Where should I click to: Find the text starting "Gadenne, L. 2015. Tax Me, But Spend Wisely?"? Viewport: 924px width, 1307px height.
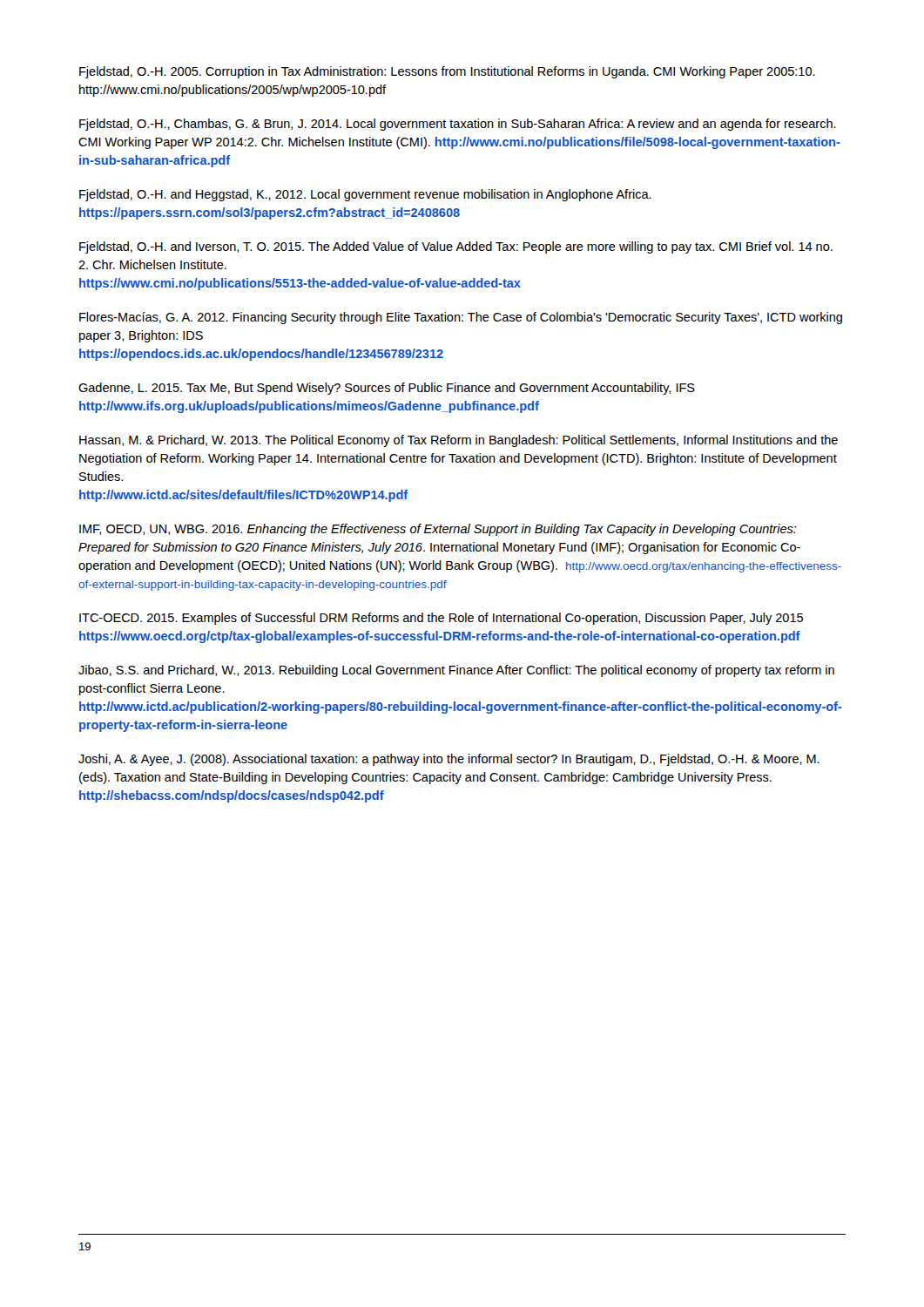click(x=387, y=397)
